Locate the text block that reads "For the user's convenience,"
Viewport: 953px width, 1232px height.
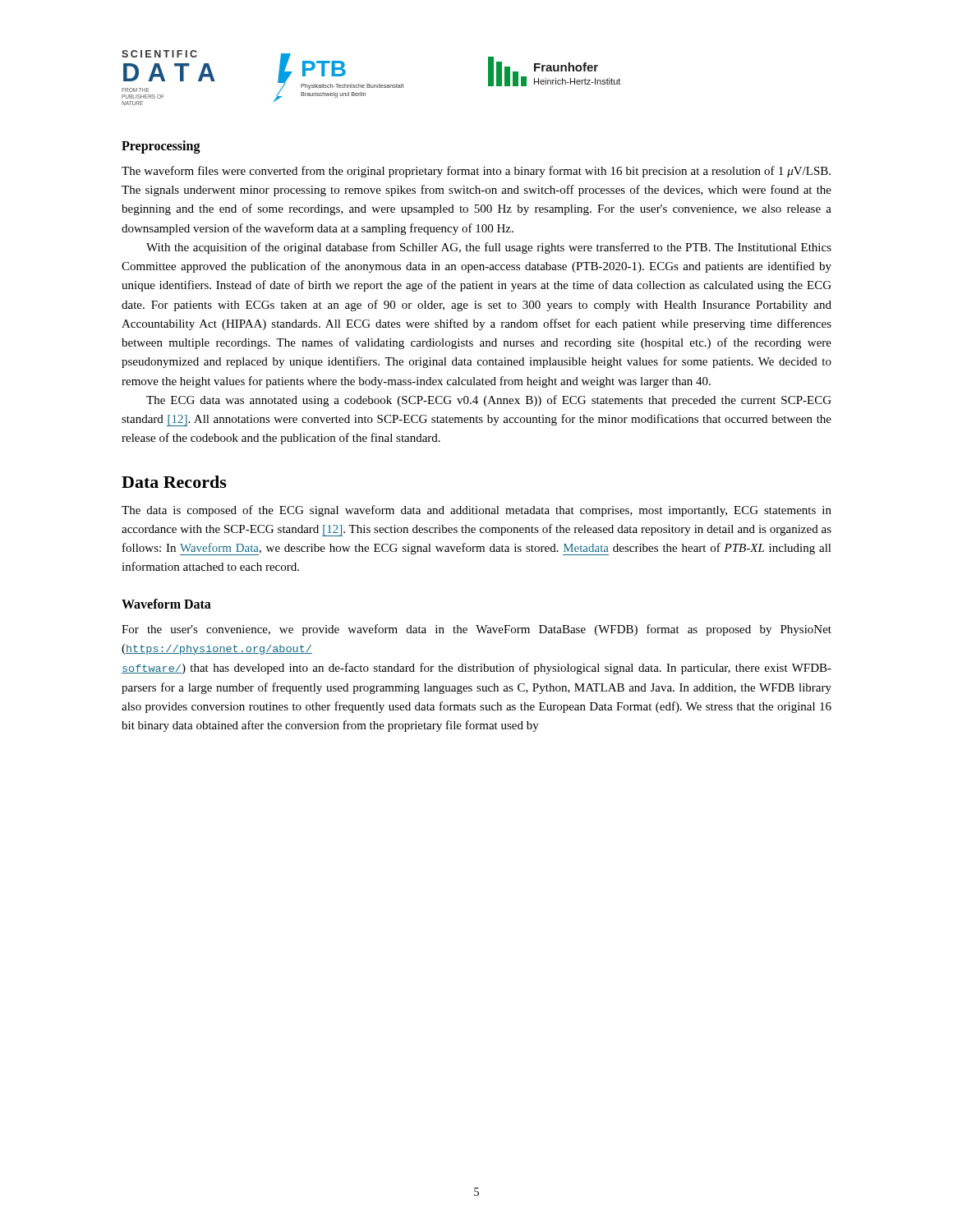(x=476, y=678)
